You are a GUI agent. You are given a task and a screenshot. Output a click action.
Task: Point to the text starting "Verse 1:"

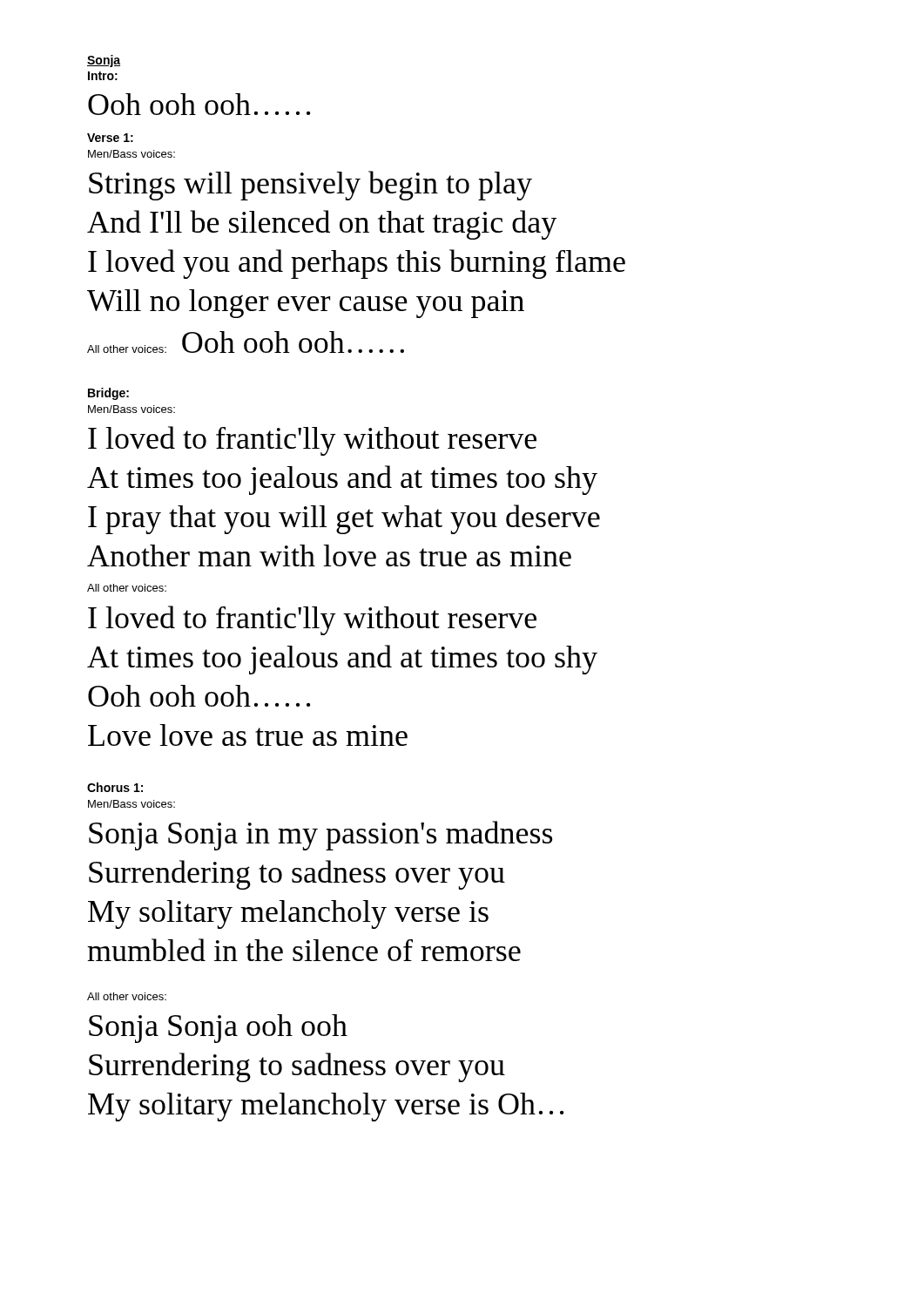coord(111,138)
